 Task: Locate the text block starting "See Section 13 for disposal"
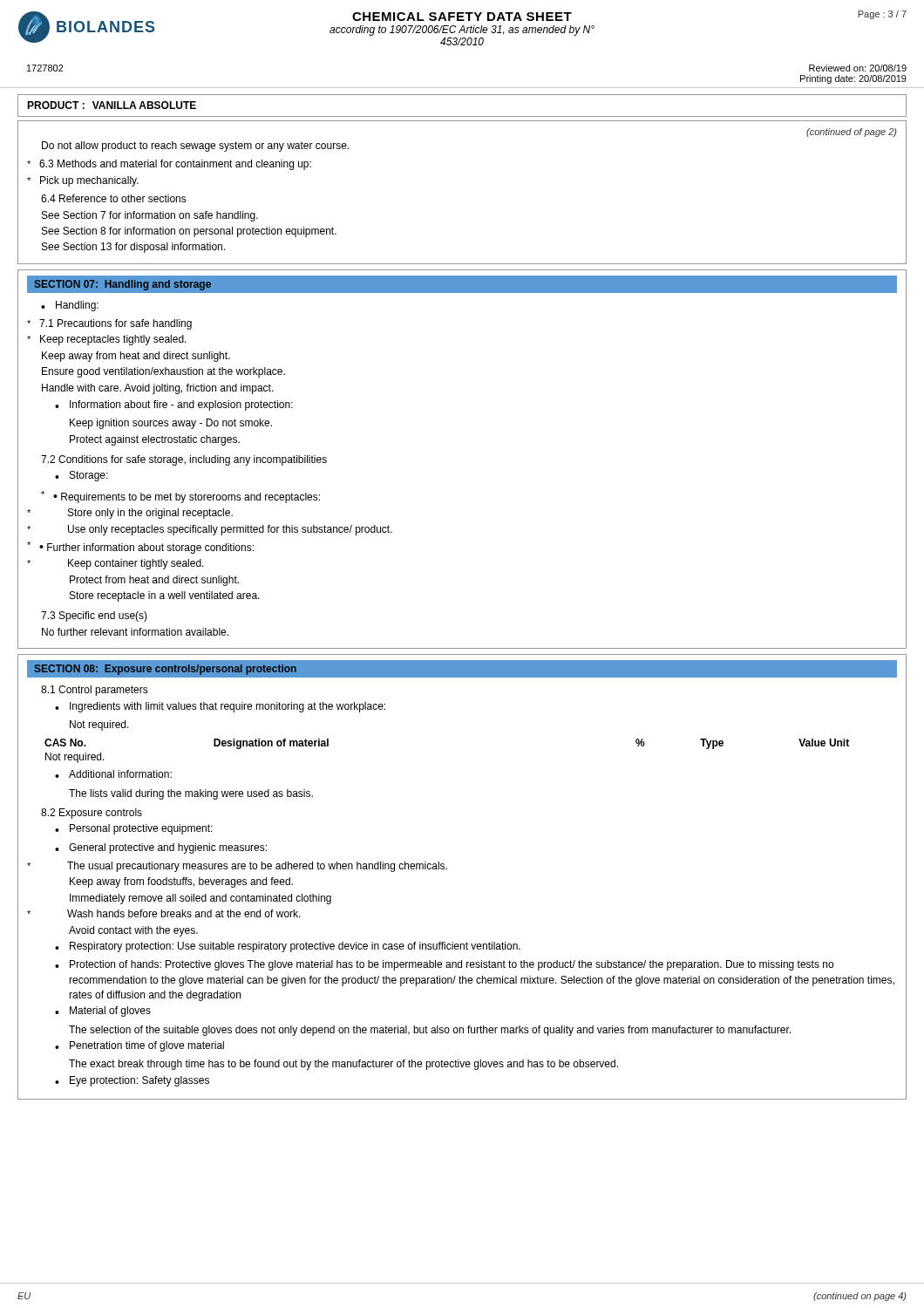[x=133, y=247]
